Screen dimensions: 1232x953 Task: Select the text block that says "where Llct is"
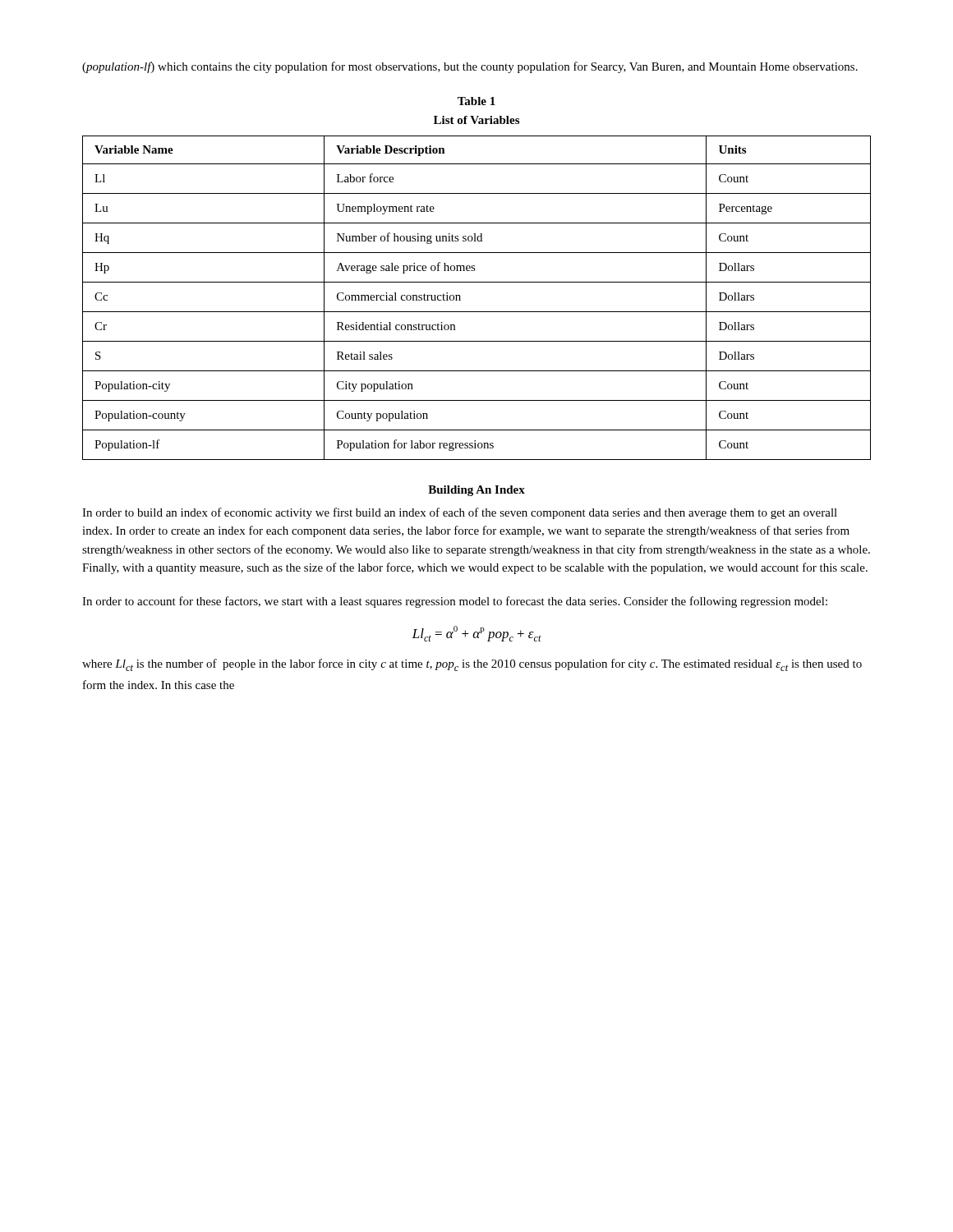pyautogui.click(x=472, y=674)
